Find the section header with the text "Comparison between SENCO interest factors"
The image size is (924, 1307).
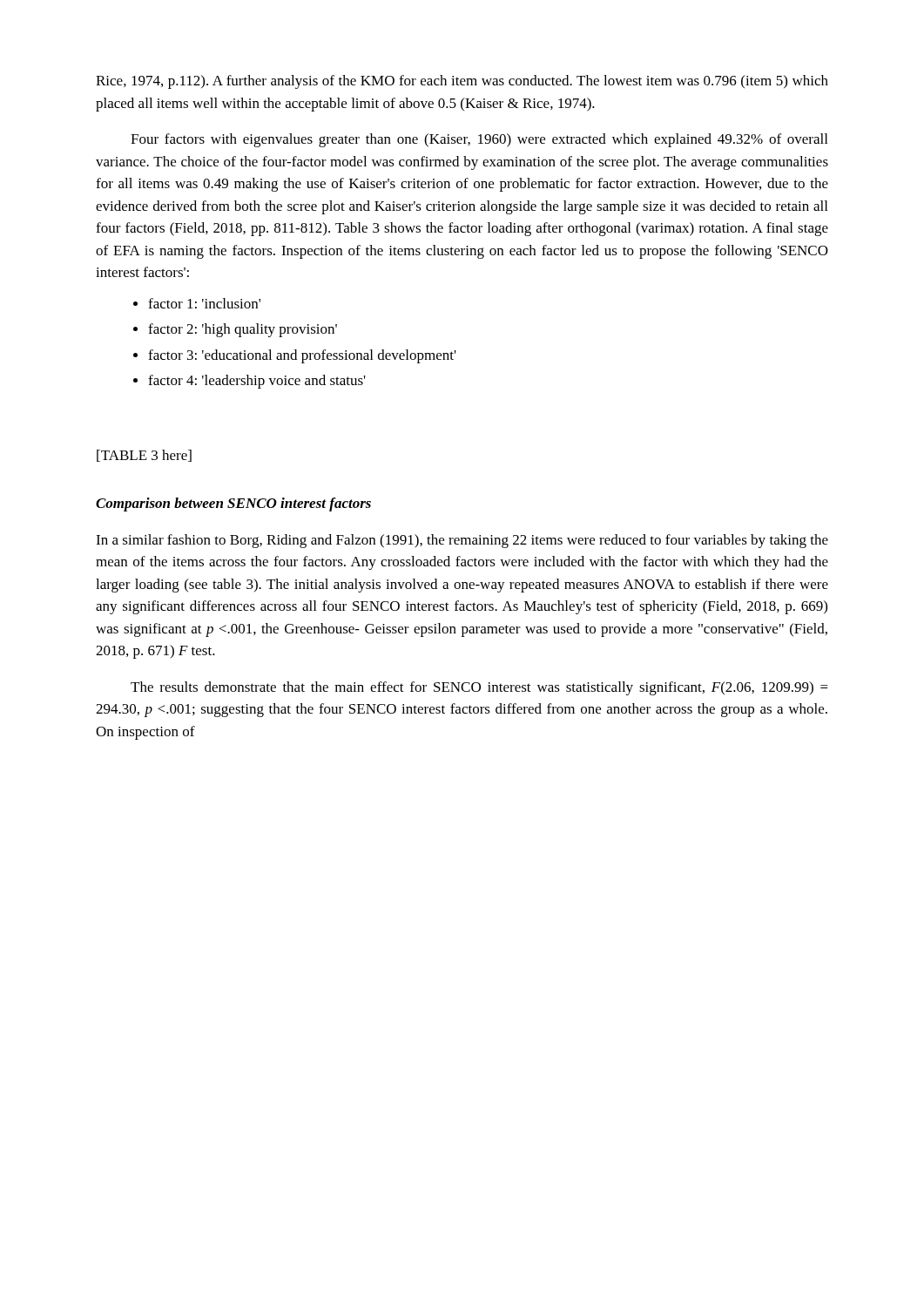[234, 503]
